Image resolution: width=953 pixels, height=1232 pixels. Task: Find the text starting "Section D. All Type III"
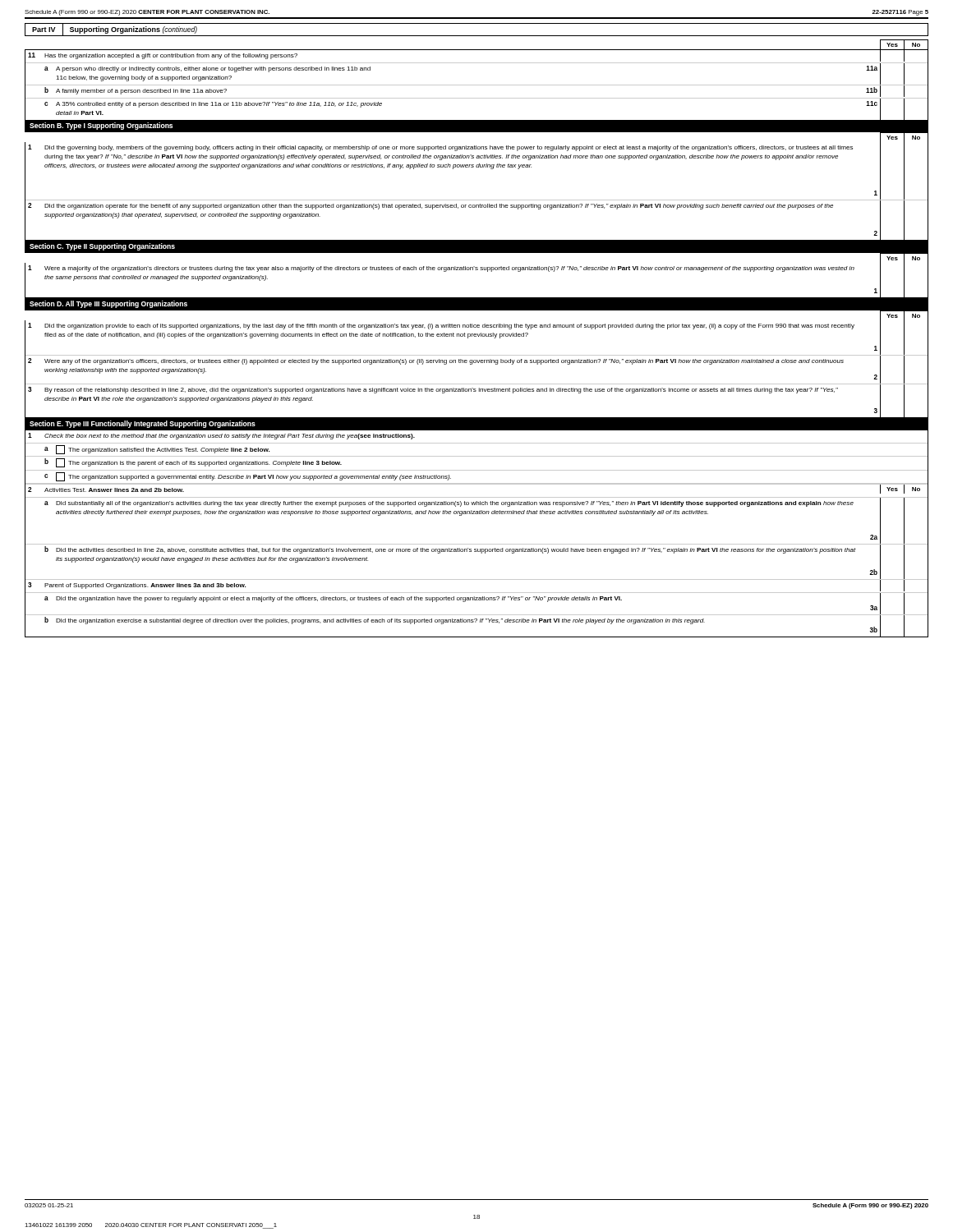tap(108, 304)
